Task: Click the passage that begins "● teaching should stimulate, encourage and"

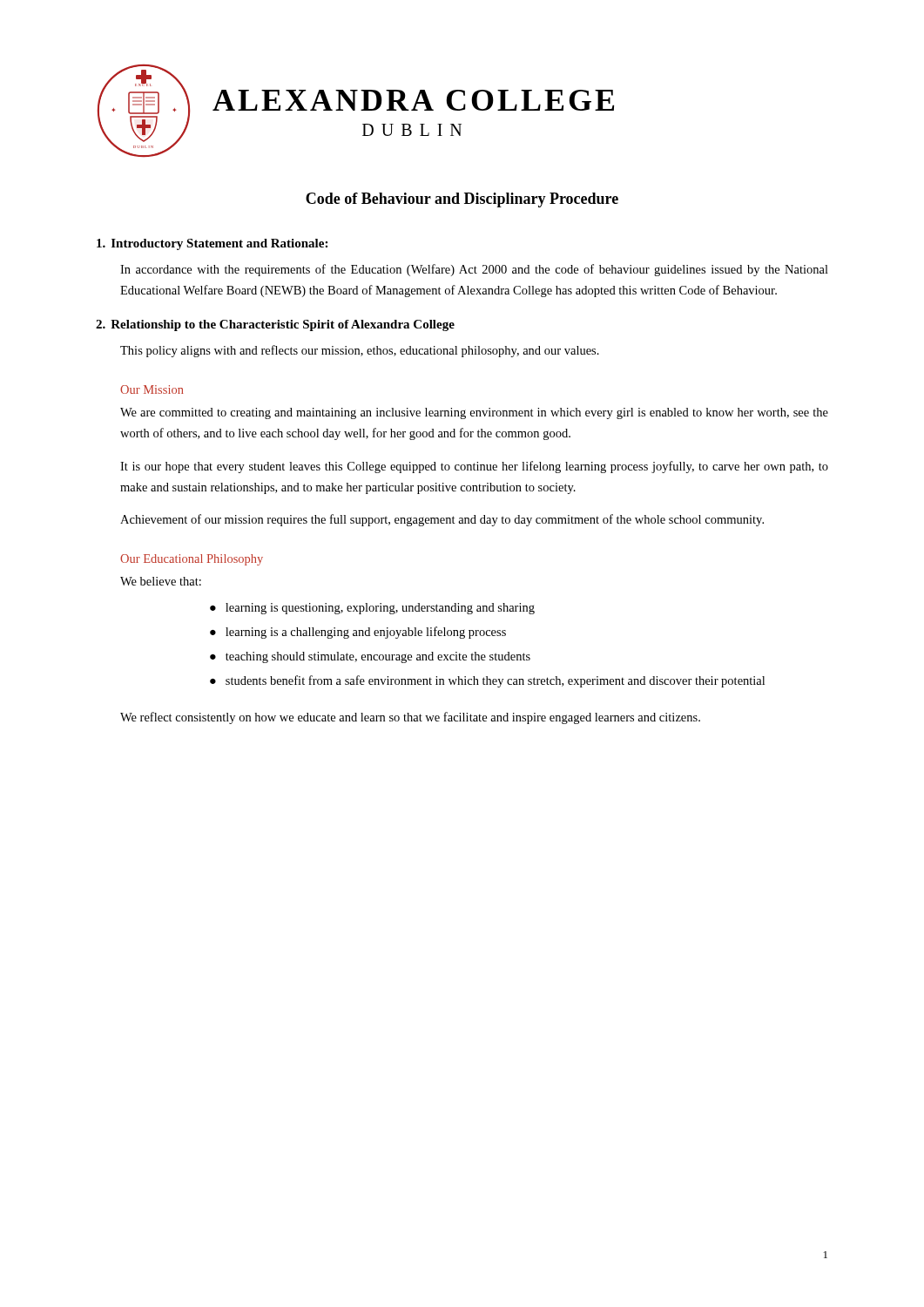Action: [370, 657]
